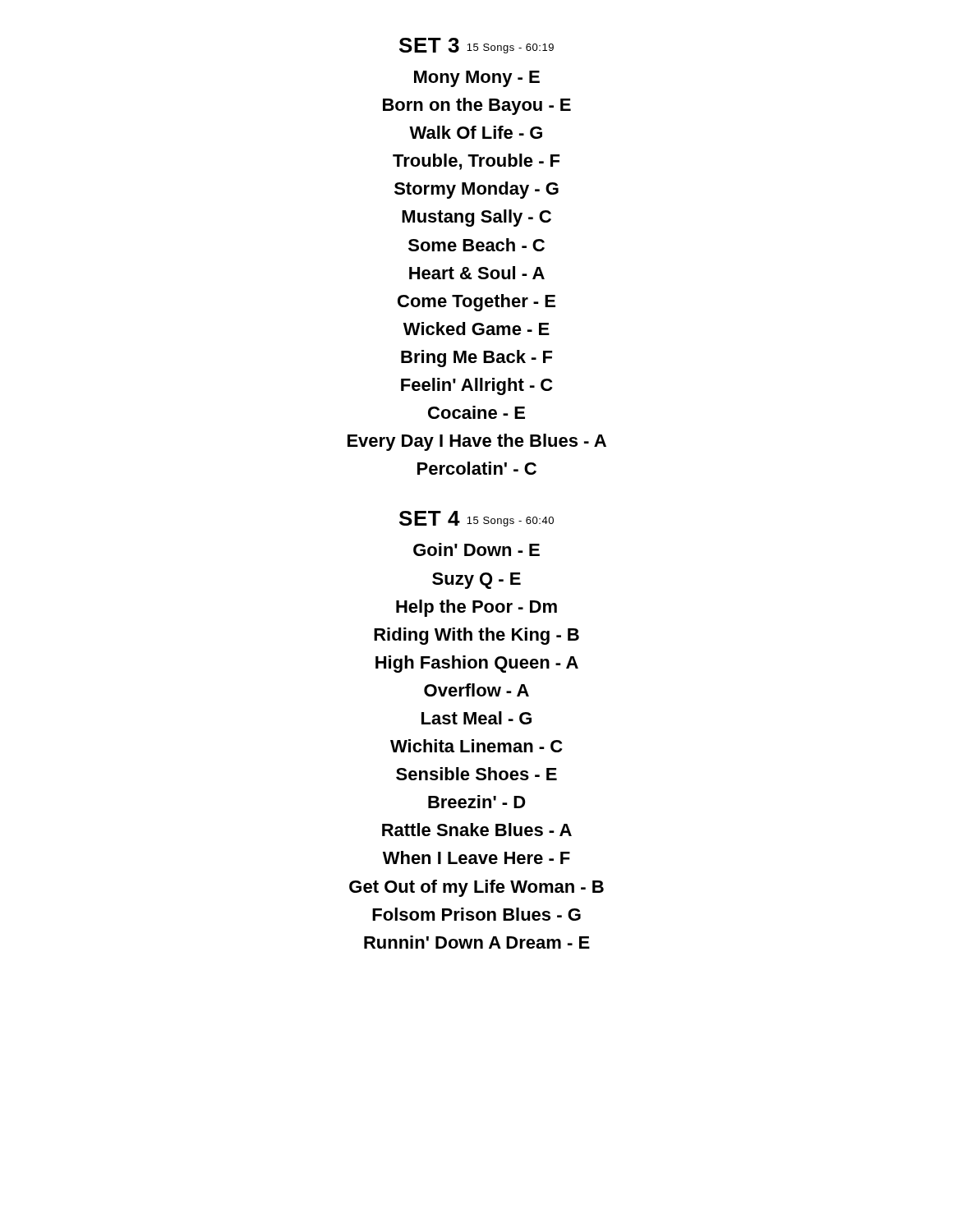This screenshot has height=1232, width=953.
Task: Locate the list item that says "Goin' Down - E"
Action: click(476, 550)
